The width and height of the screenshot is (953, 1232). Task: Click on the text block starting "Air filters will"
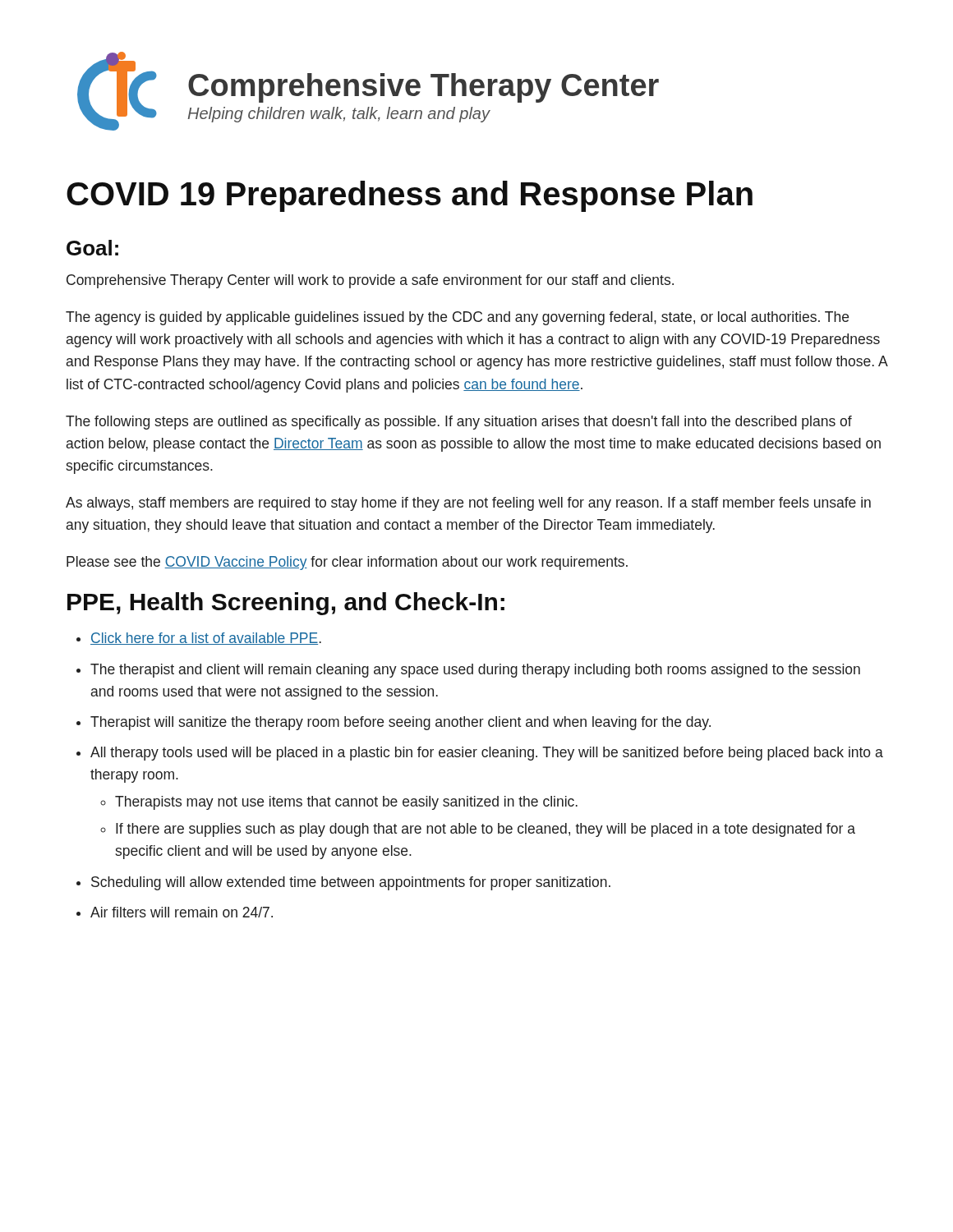pos(182,912)
